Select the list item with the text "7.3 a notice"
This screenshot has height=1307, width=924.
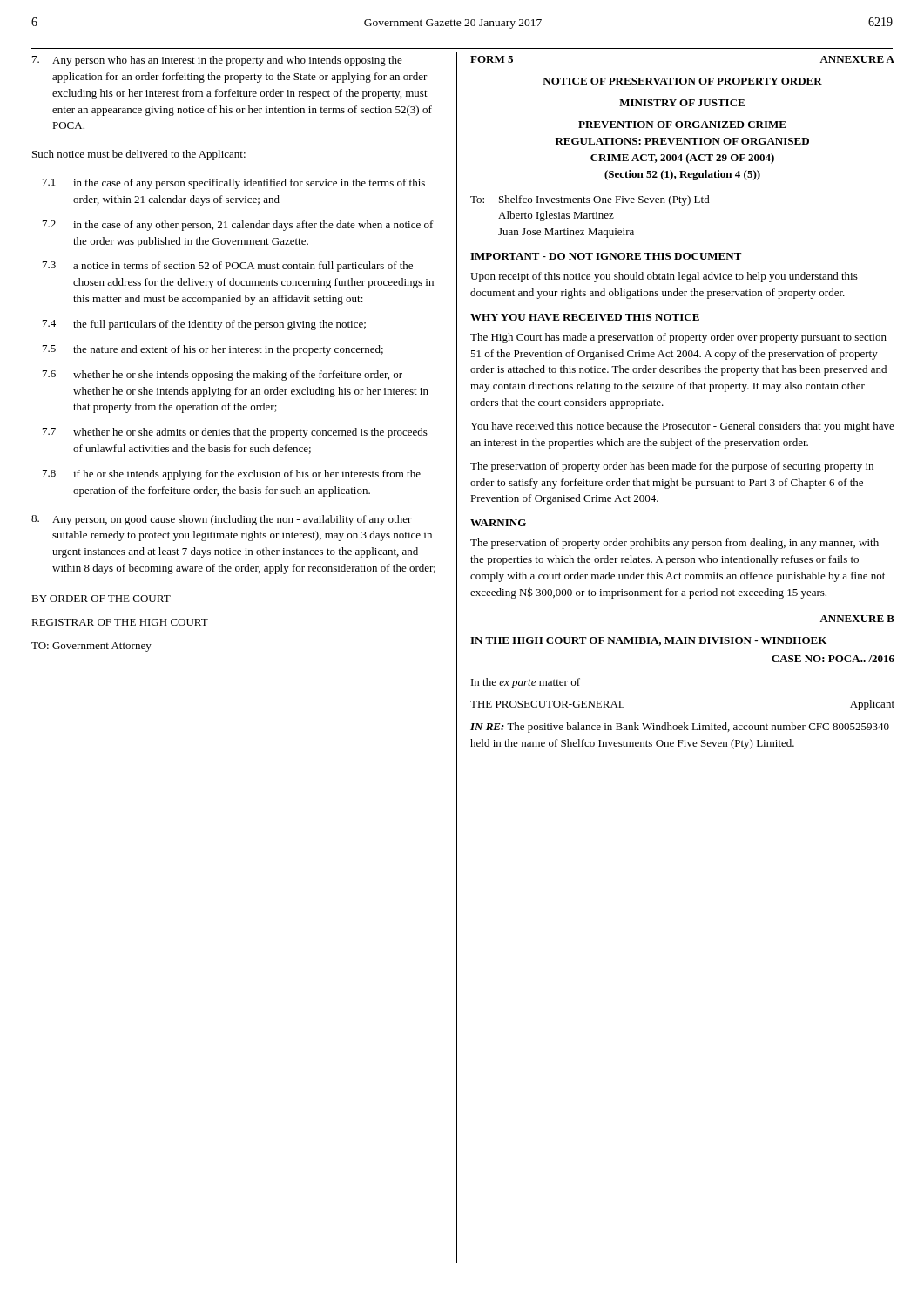[240, 283]
